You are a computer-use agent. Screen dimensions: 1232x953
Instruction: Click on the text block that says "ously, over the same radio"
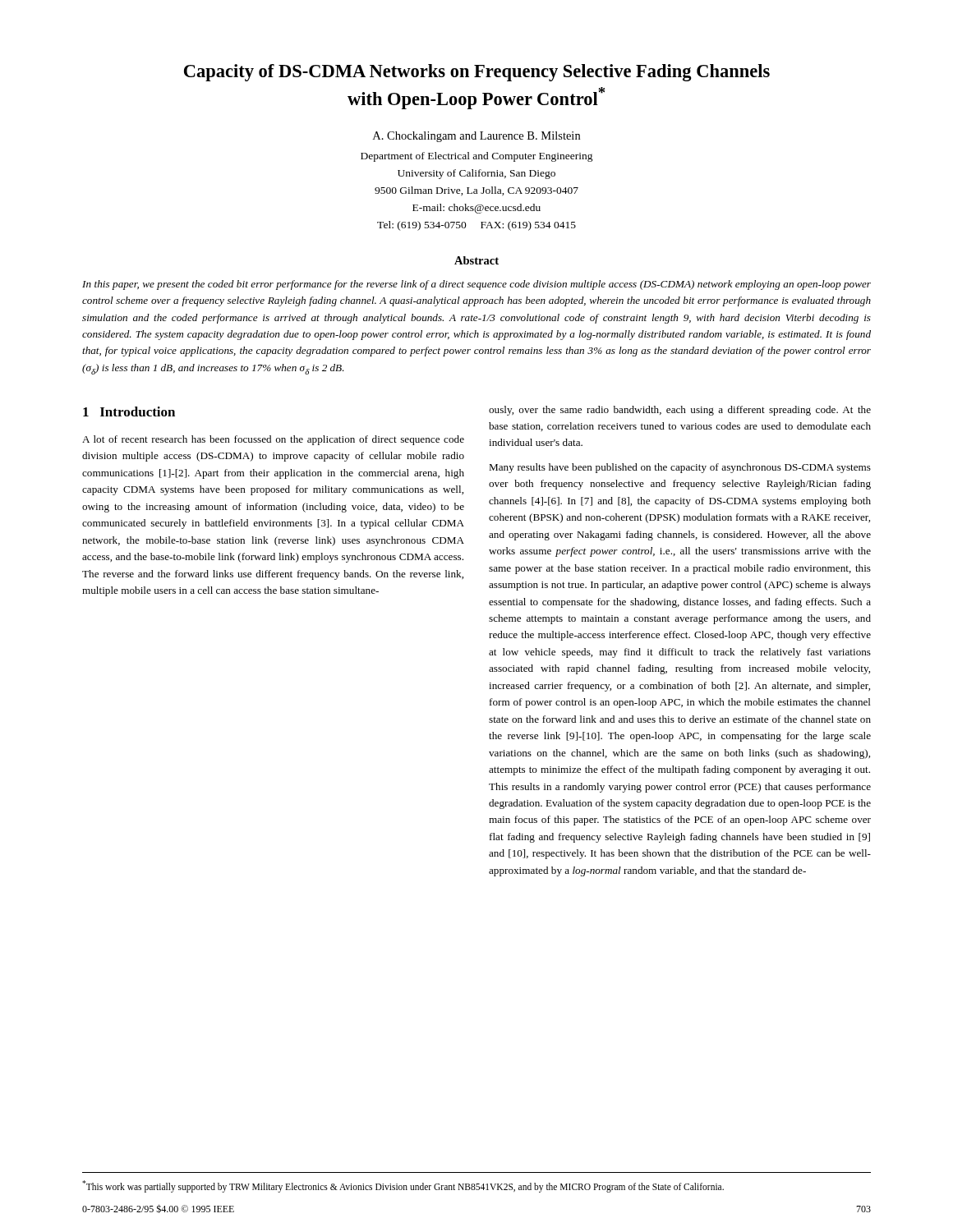680,640
